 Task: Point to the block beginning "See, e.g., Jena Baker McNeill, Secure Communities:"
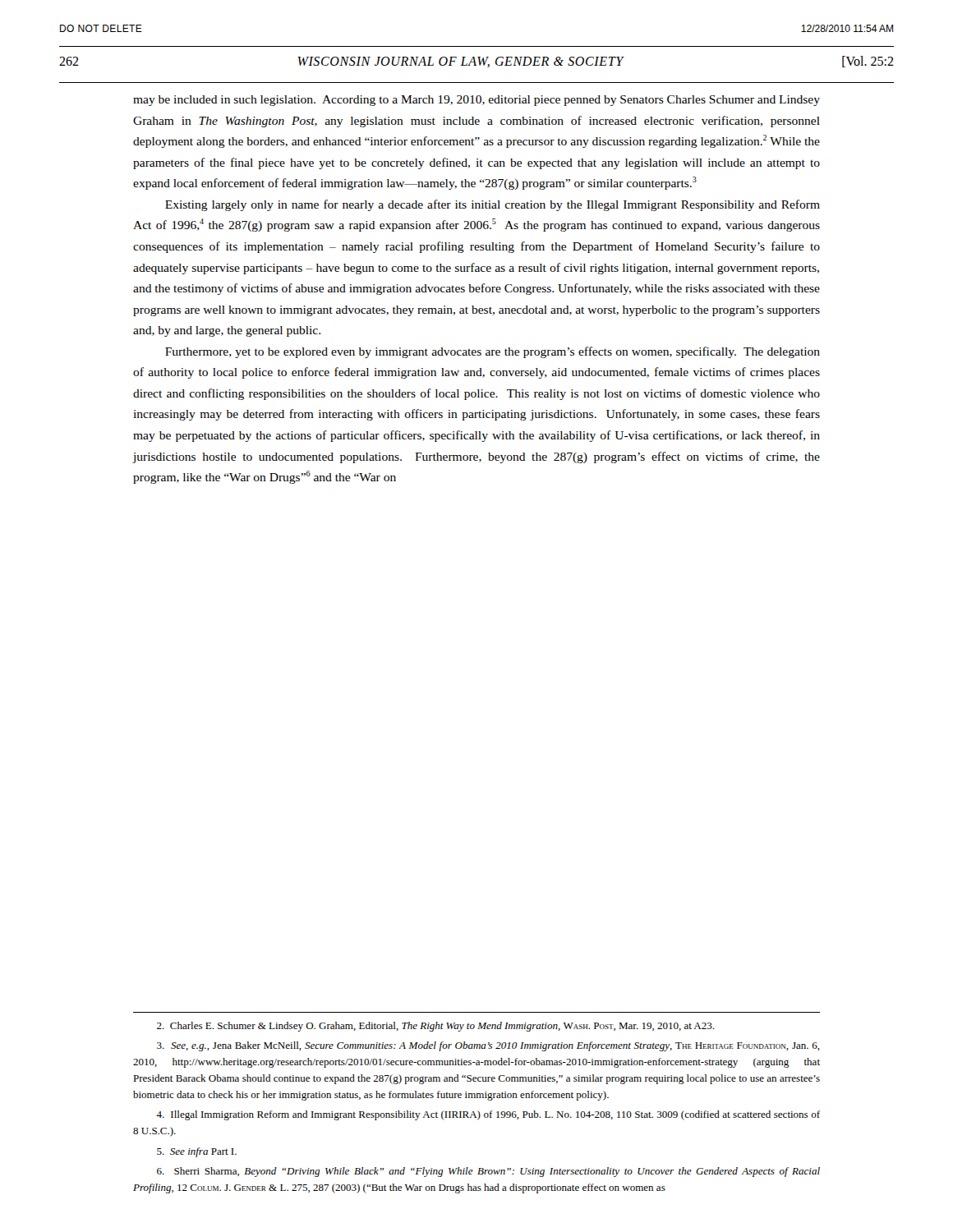(x=476, y=1070)
